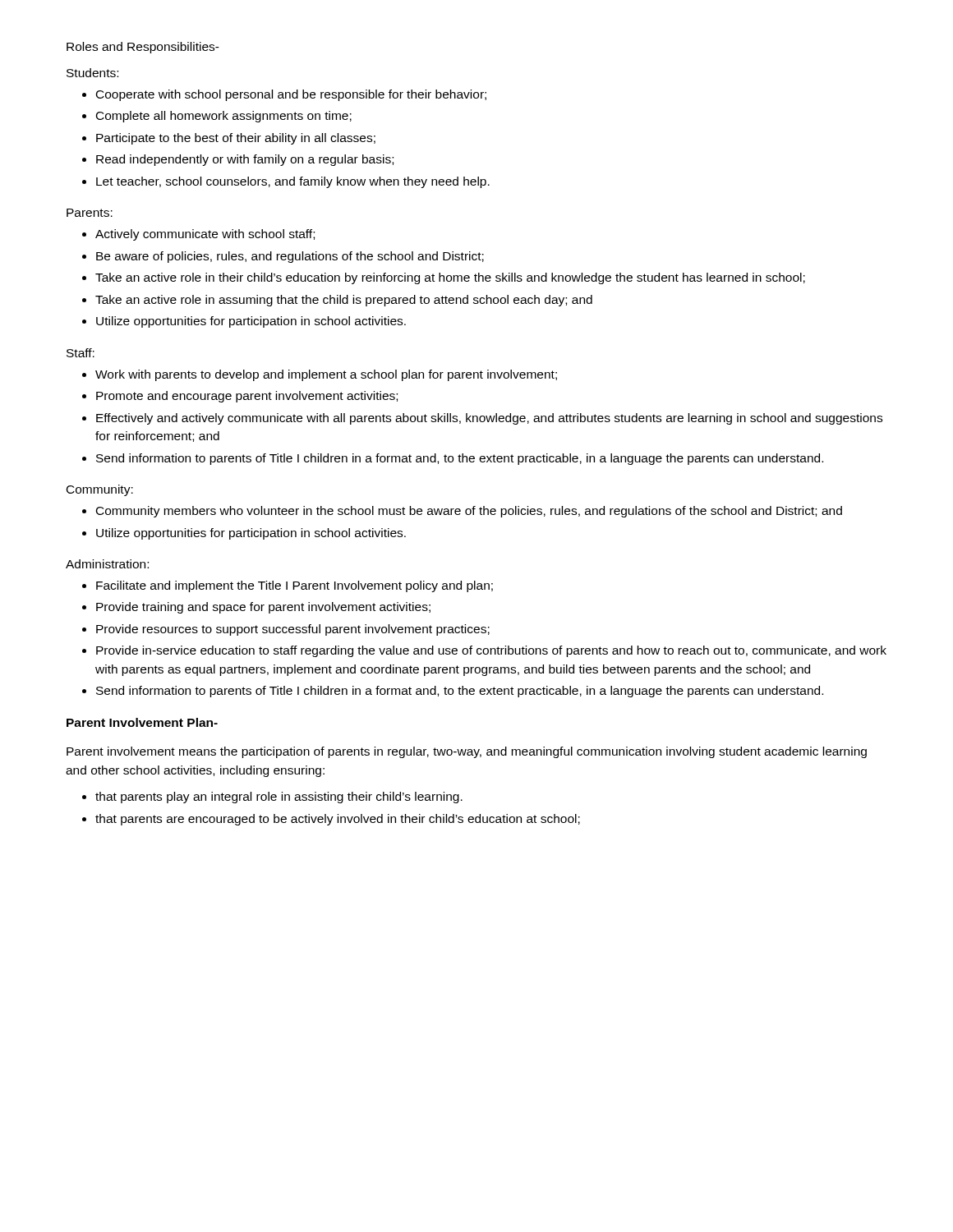The width and height of the screenshot is (953, 1232).
Task: Find the region starting "Parent Involvement Plan-"
Action: (142, 722)
